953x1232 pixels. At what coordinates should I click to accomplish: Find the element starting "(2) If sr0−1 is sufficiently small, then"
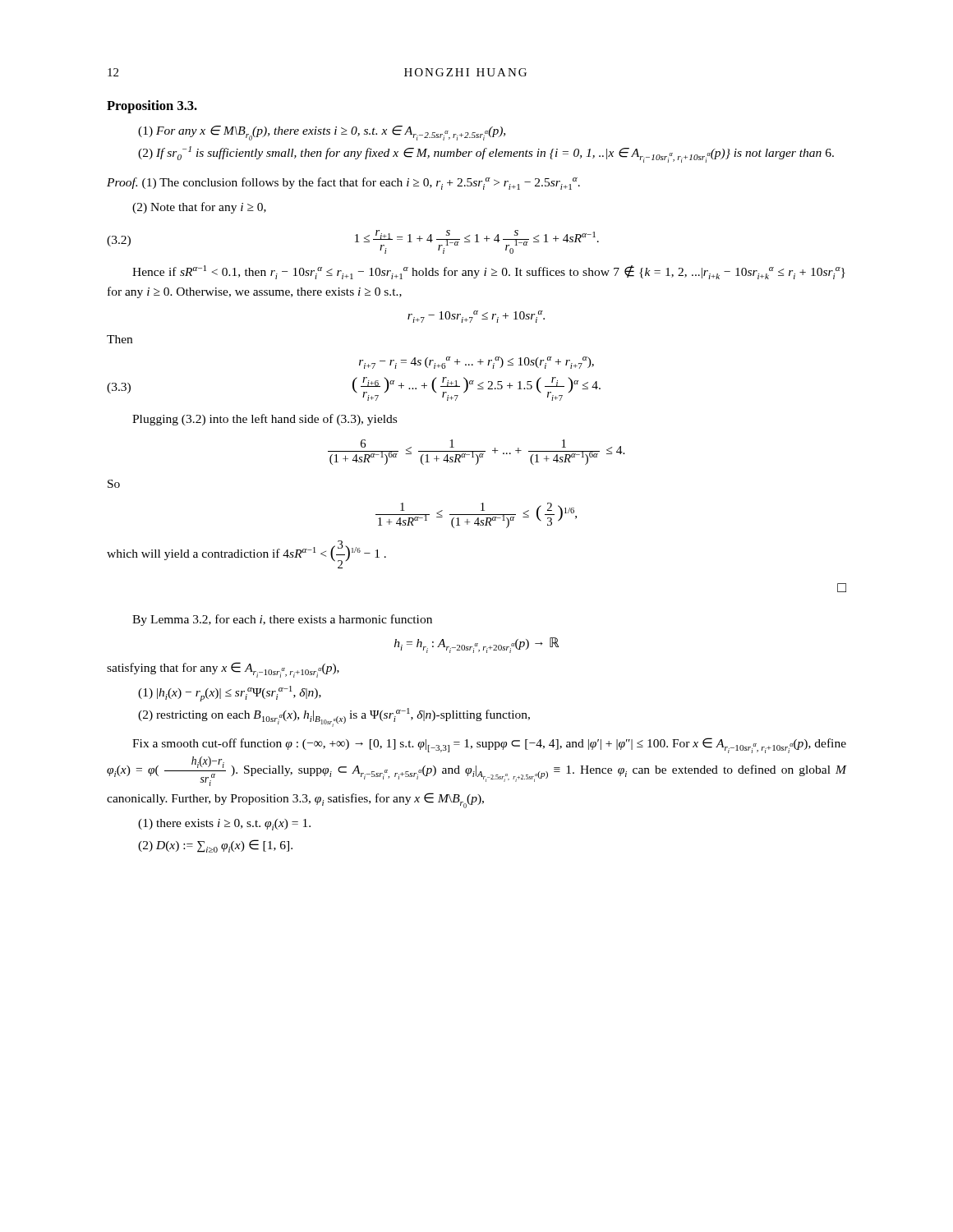point(486,153)
